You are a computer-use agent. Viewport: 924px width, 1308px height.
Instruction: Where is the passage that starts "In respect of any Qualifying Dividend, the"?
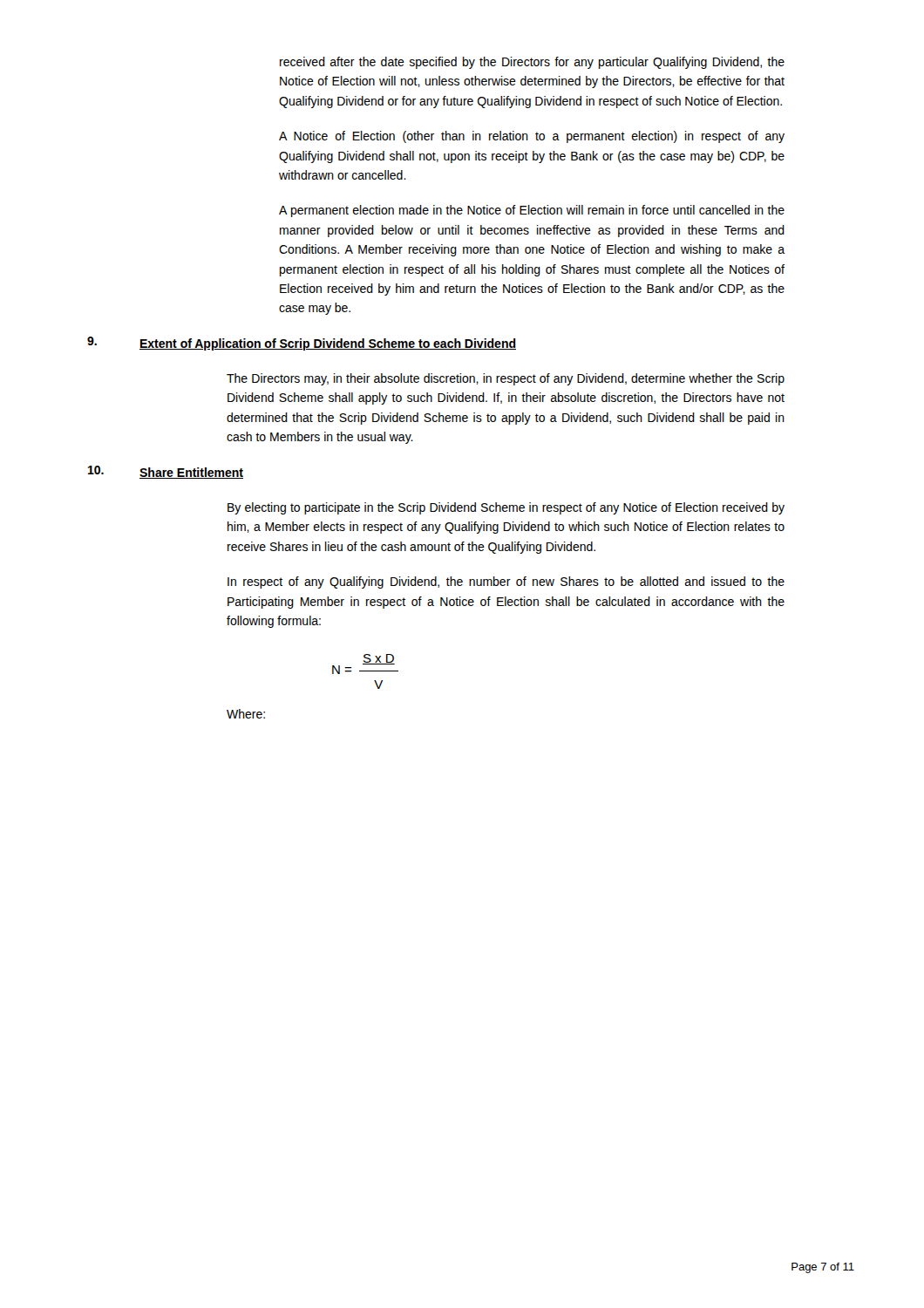506,601
